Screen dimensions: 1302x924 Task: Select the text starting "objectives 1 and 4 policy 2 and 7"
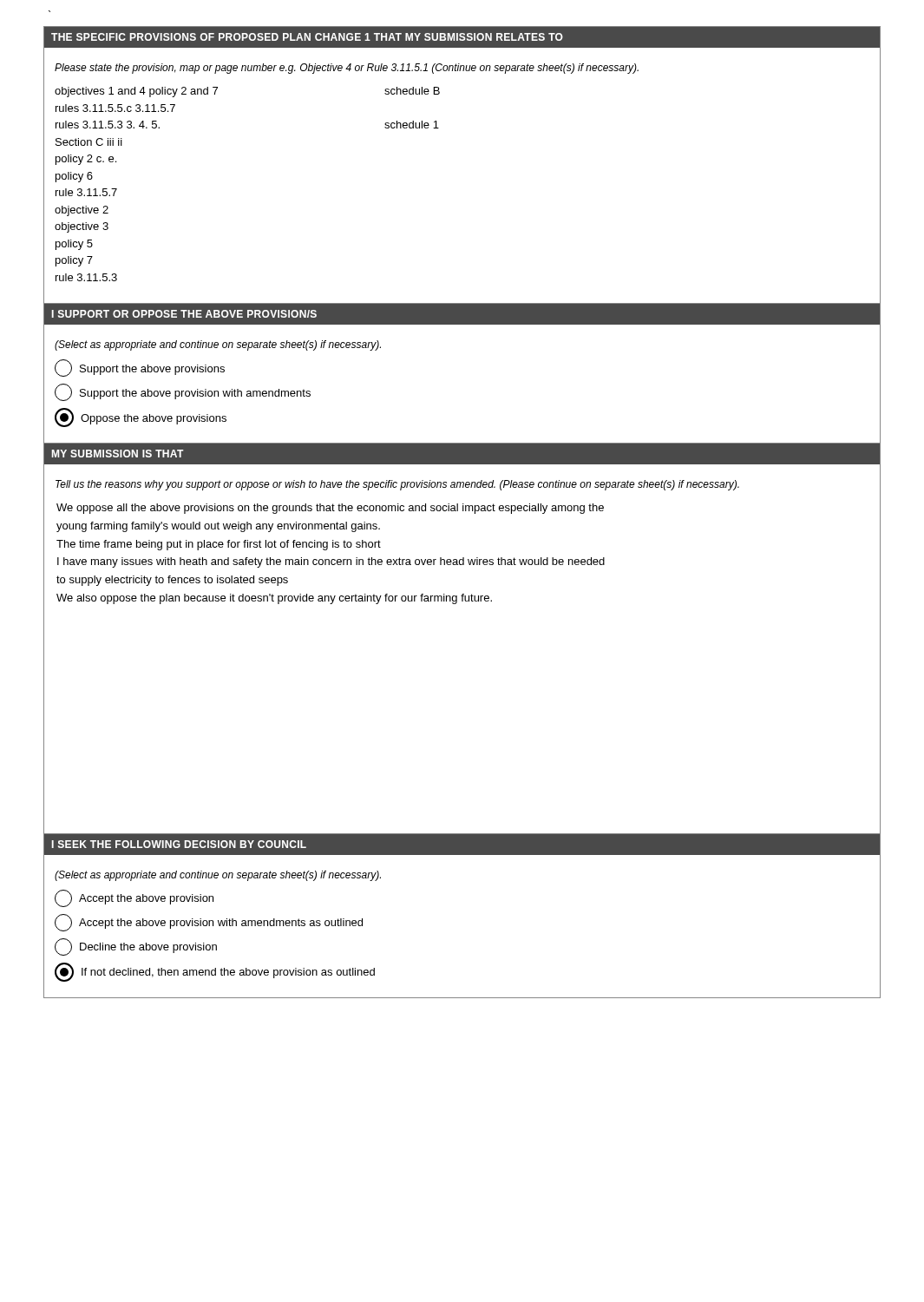point(136,92)
